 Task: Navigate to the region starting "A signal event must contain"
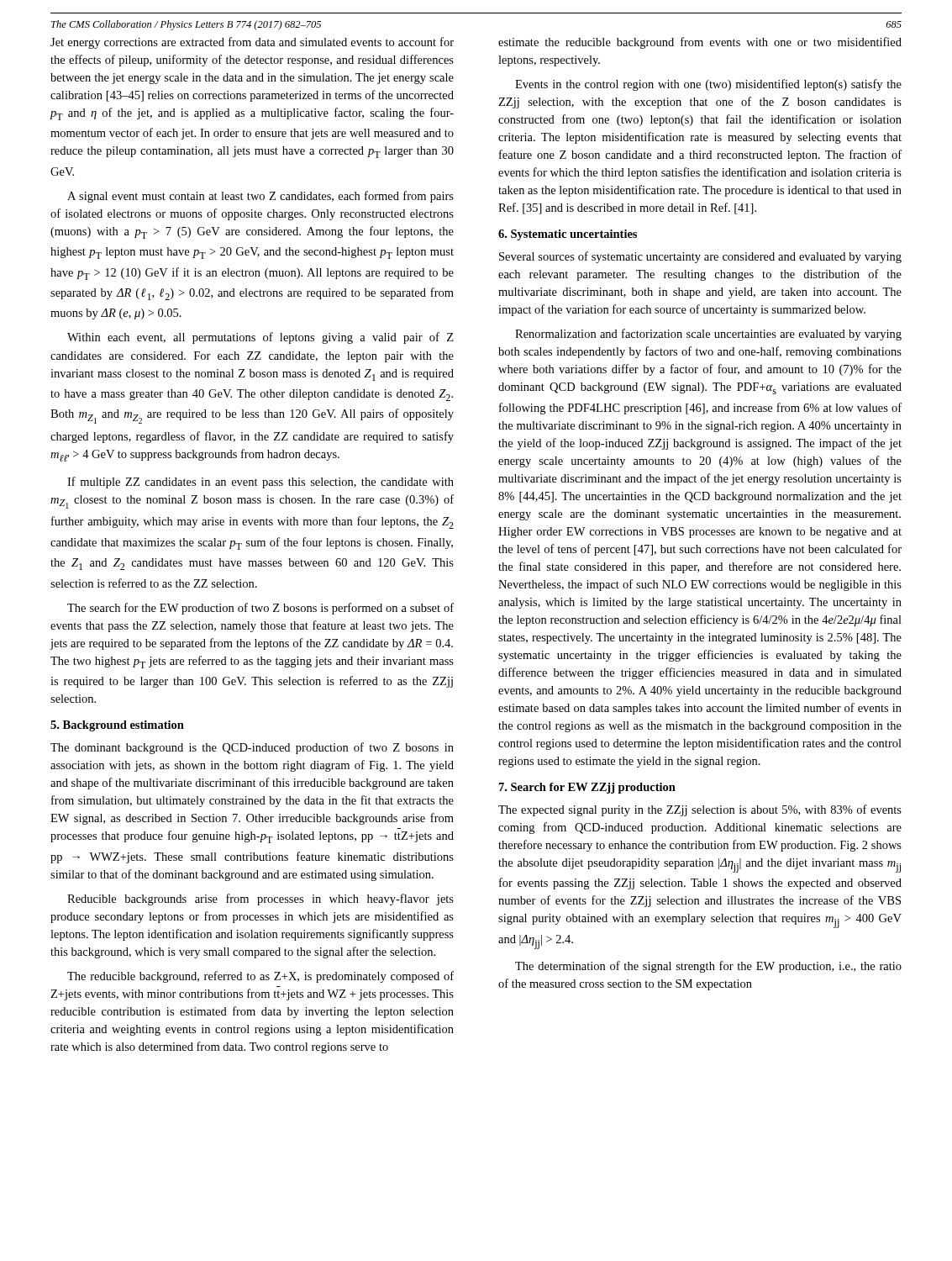point(252,255)
